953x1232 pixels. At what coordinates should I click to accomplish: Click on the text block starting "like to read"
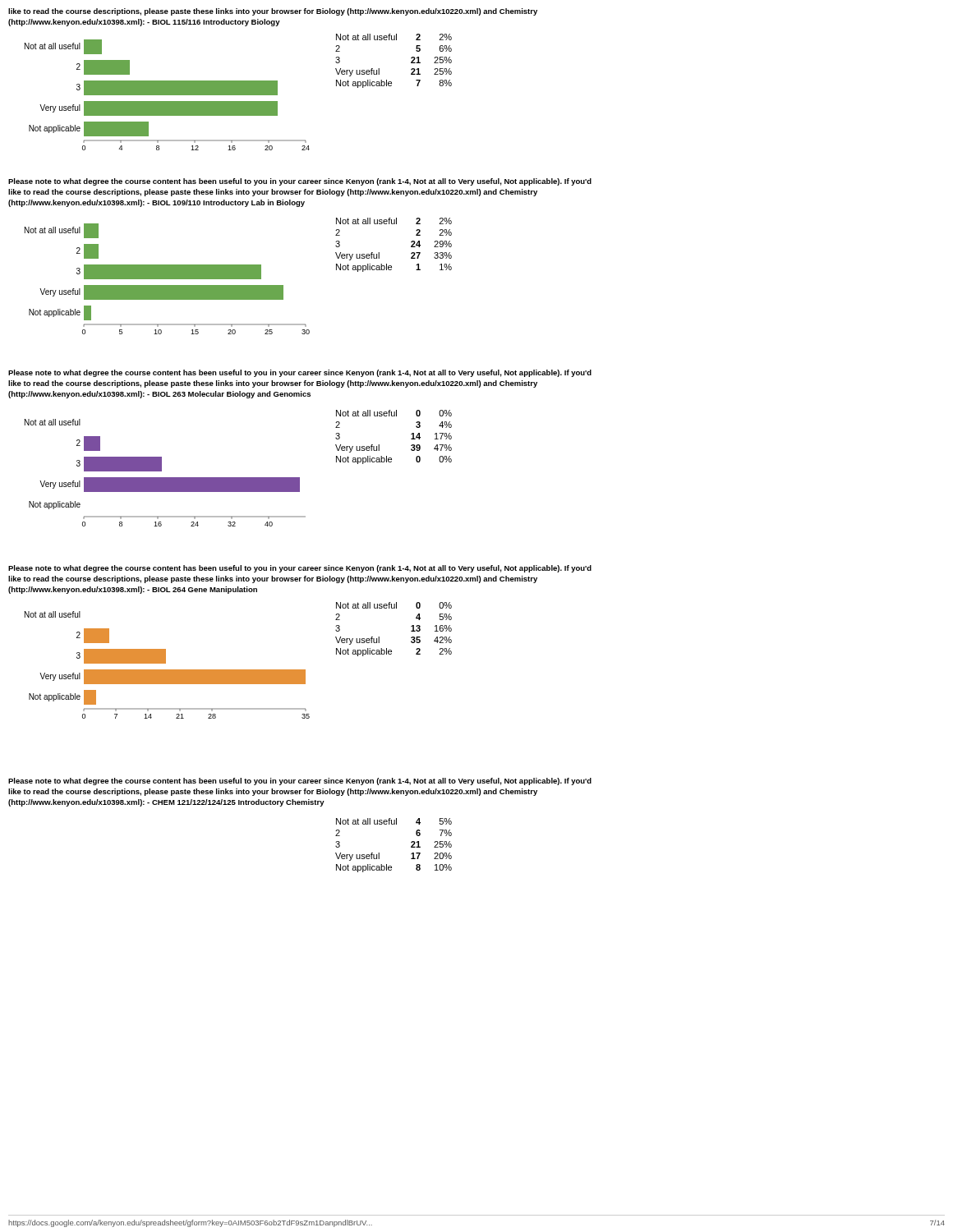pos(273,16)
